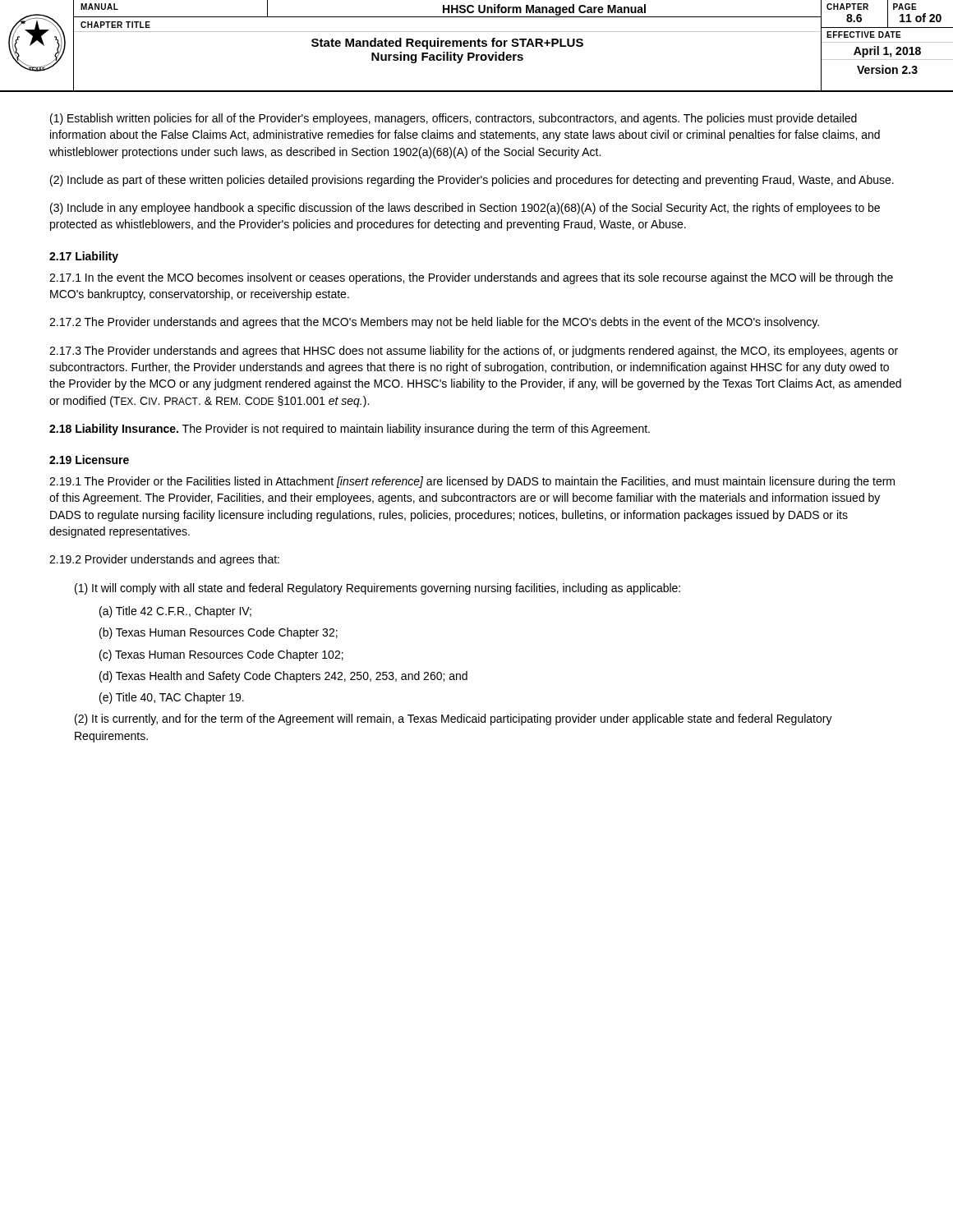Where is the passage that starts "18 Liability Insurance. The Provider"?
Screen dimensions: 1232x953
click(x=350, y=429)
